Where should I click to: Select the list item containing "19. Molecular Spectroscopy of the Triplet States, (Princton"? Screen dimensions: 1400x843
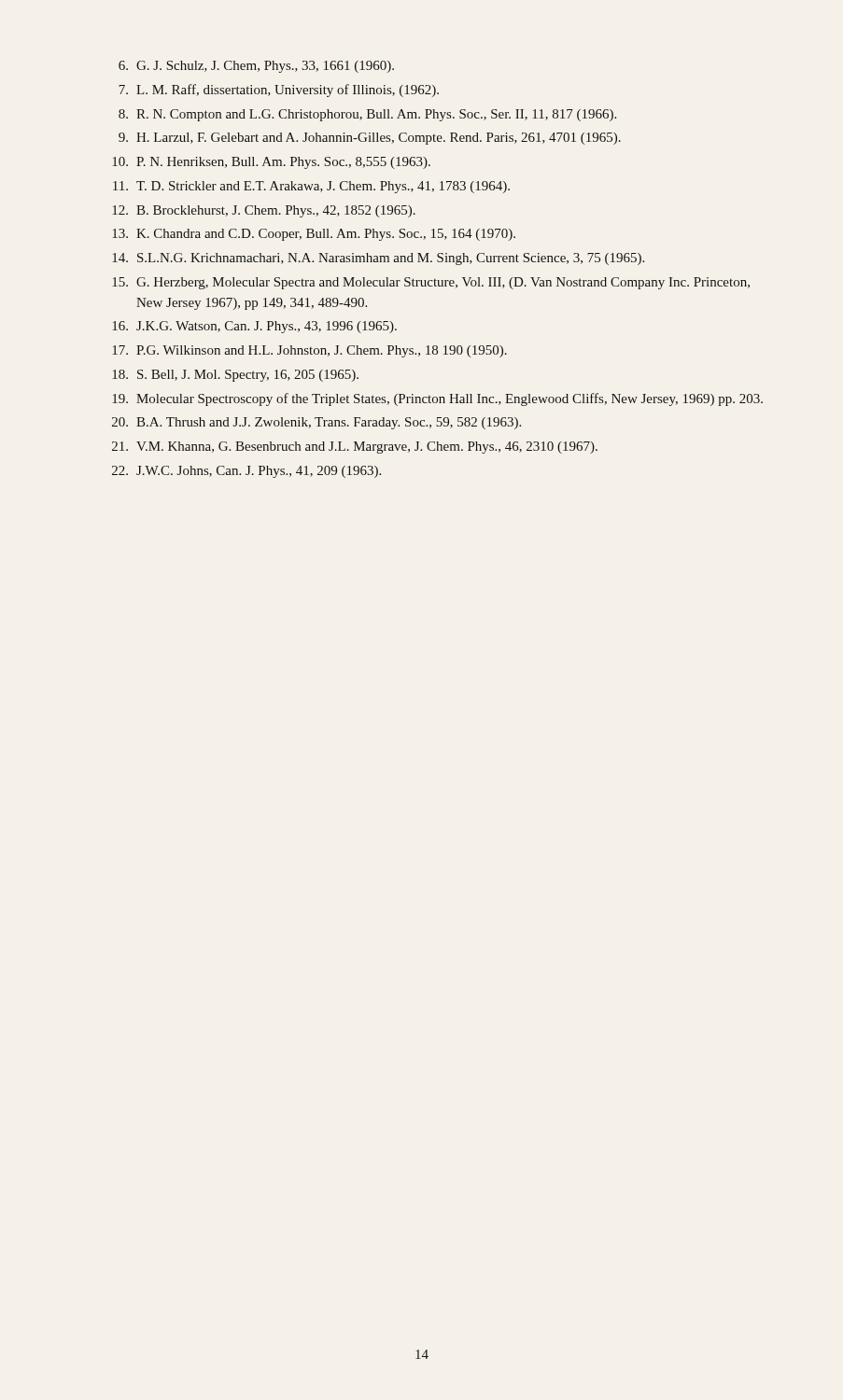[x=431, y=399]
